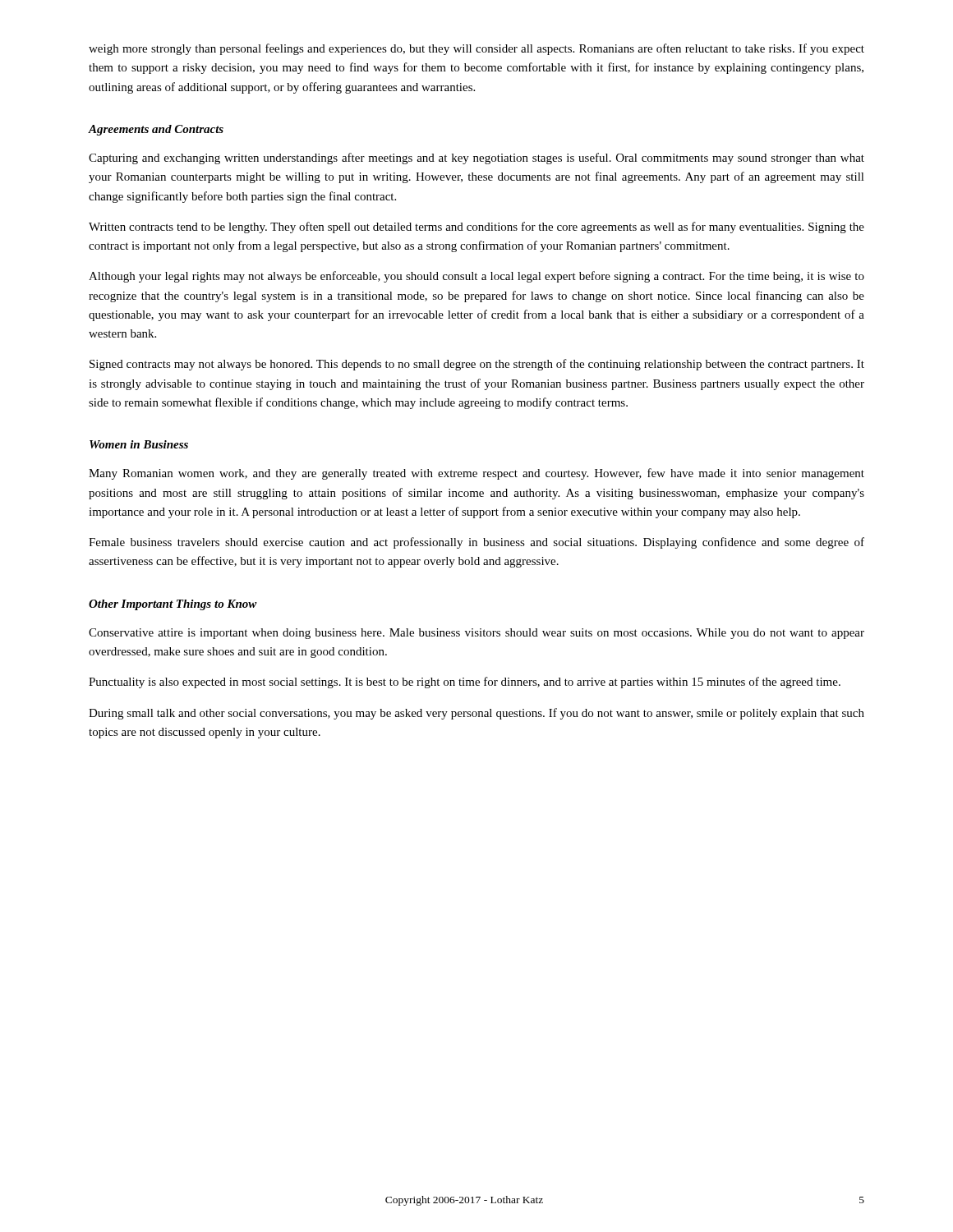Navigate to the text starting "Conservative attire is important when doing"
Screen dimensions: 1232x953
(x=476, y=642)
